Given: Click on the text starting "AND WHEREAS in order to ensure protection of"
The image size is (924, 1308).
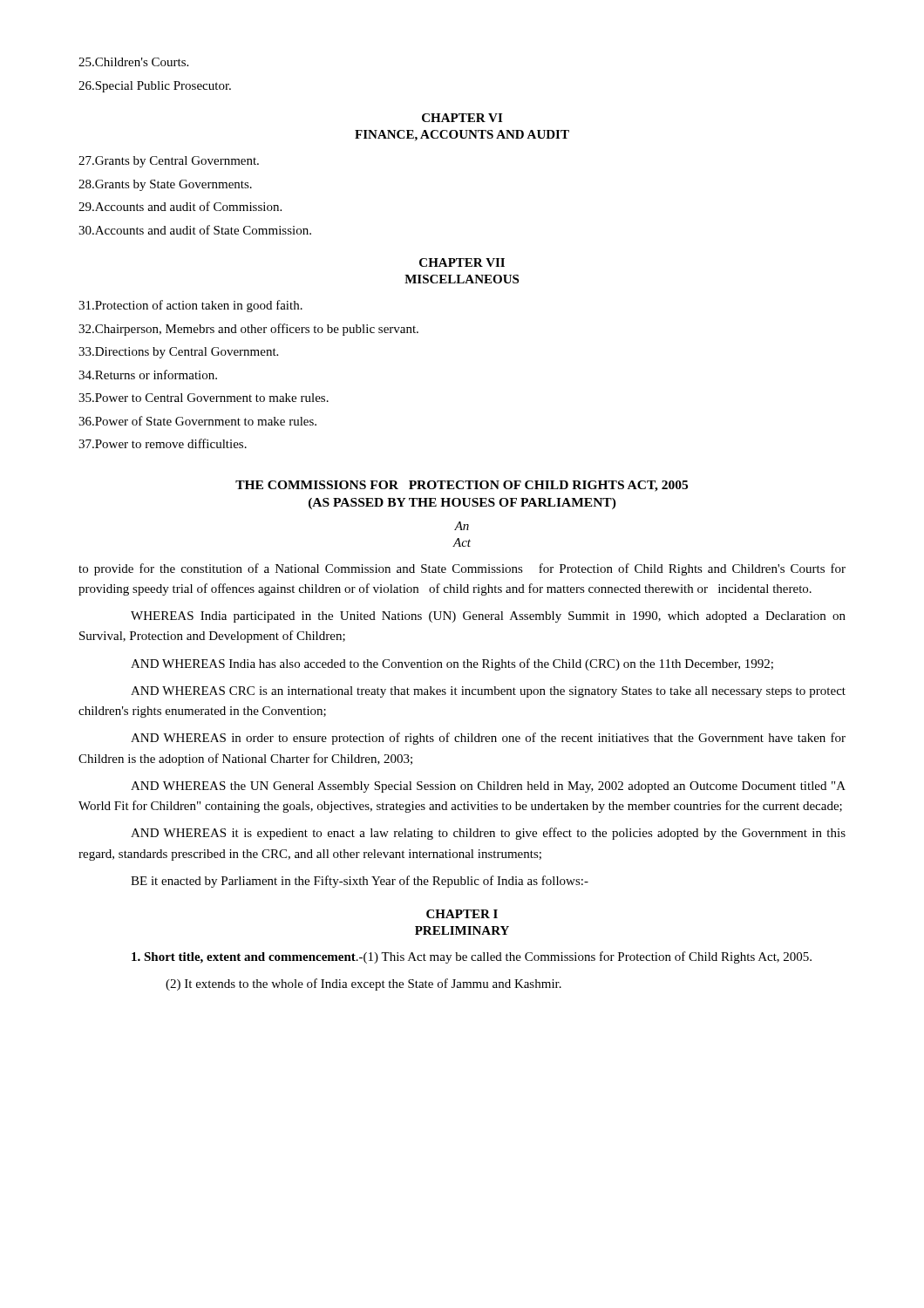Looking at the screenshot, I should click(x=462, y=748).
